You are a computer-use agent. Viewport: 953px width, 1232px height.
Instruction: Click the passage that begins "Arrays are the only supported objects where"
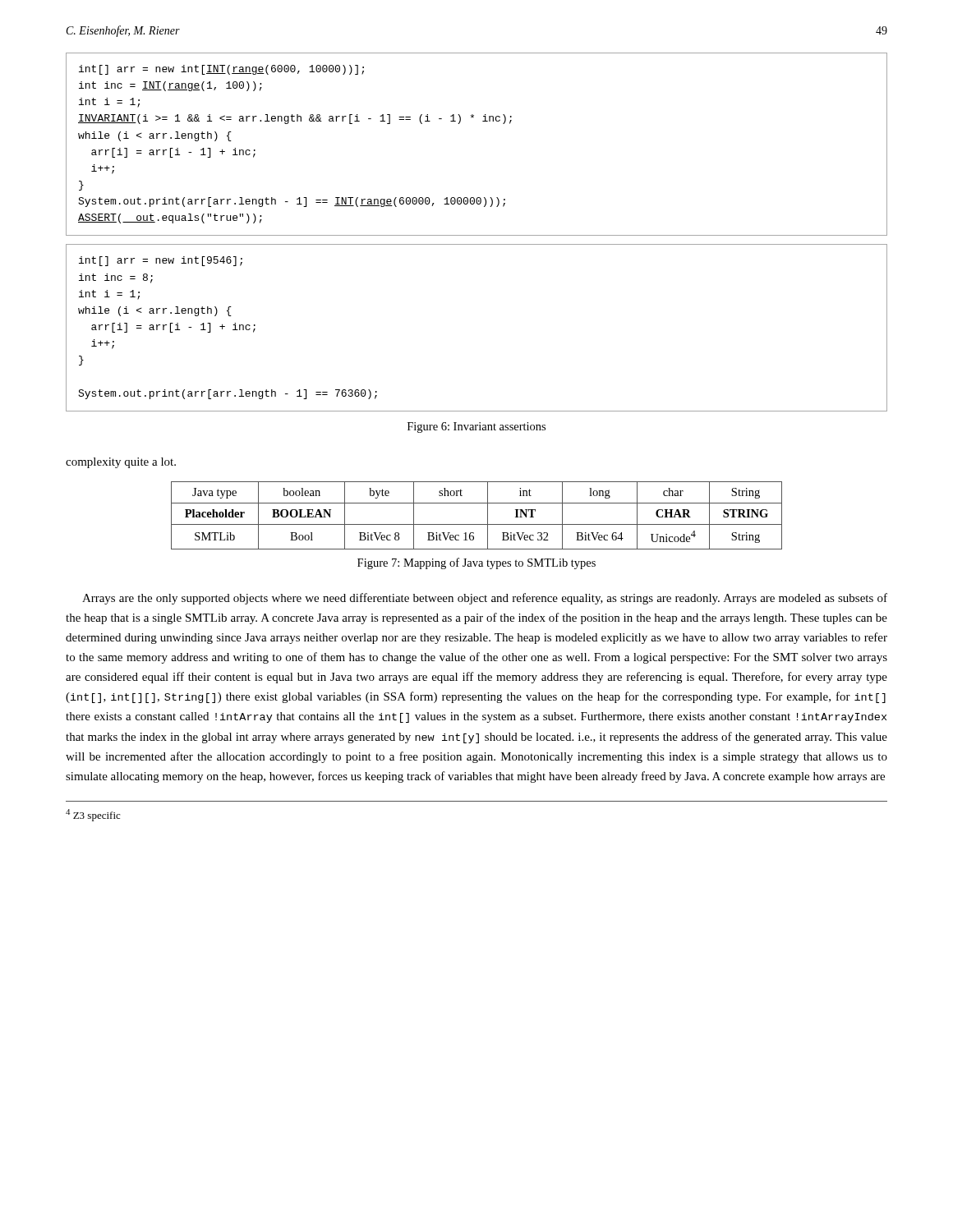click(x=476, y=687)
